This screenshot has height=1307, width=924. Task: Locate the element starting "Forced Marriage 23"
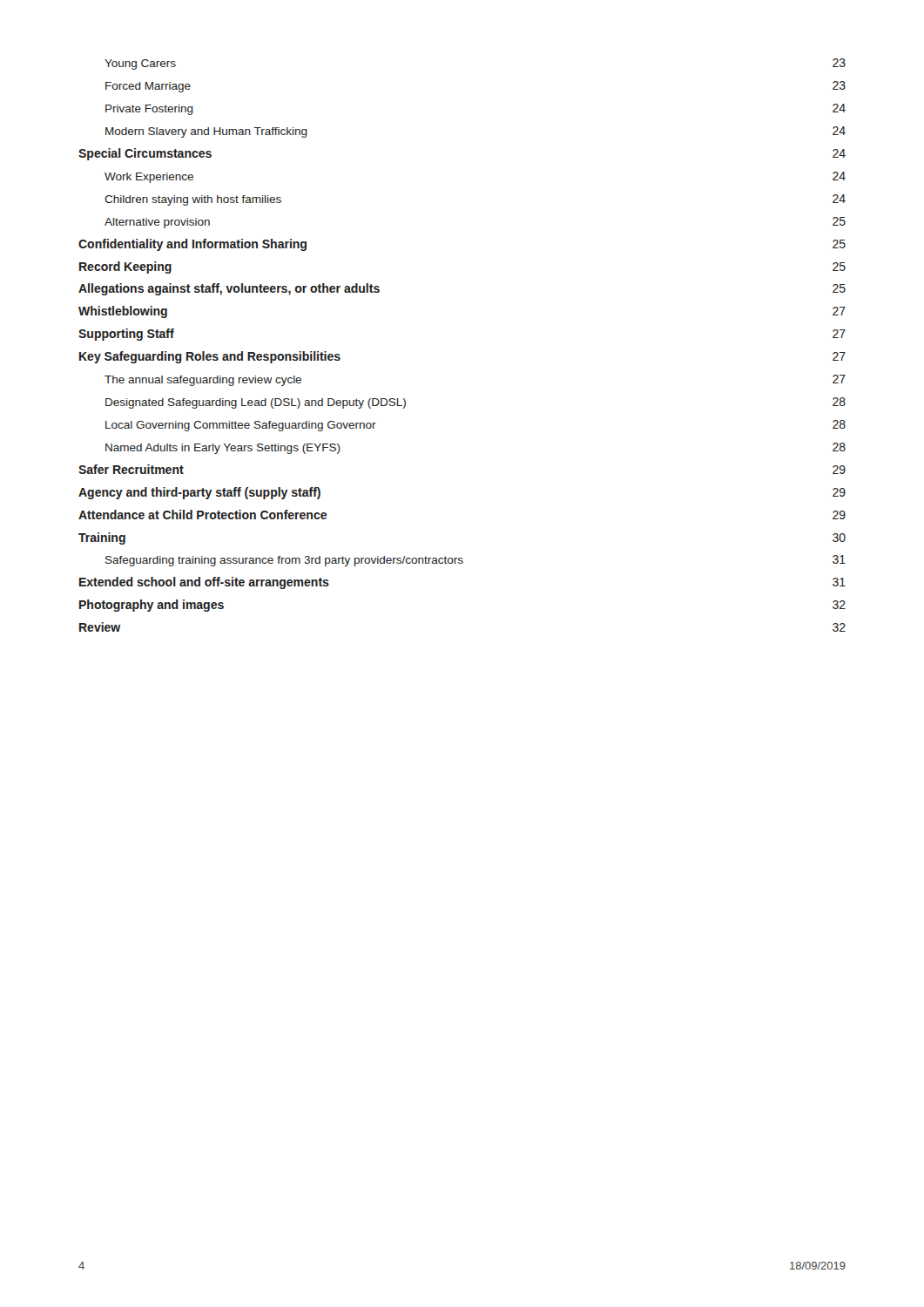148,87
